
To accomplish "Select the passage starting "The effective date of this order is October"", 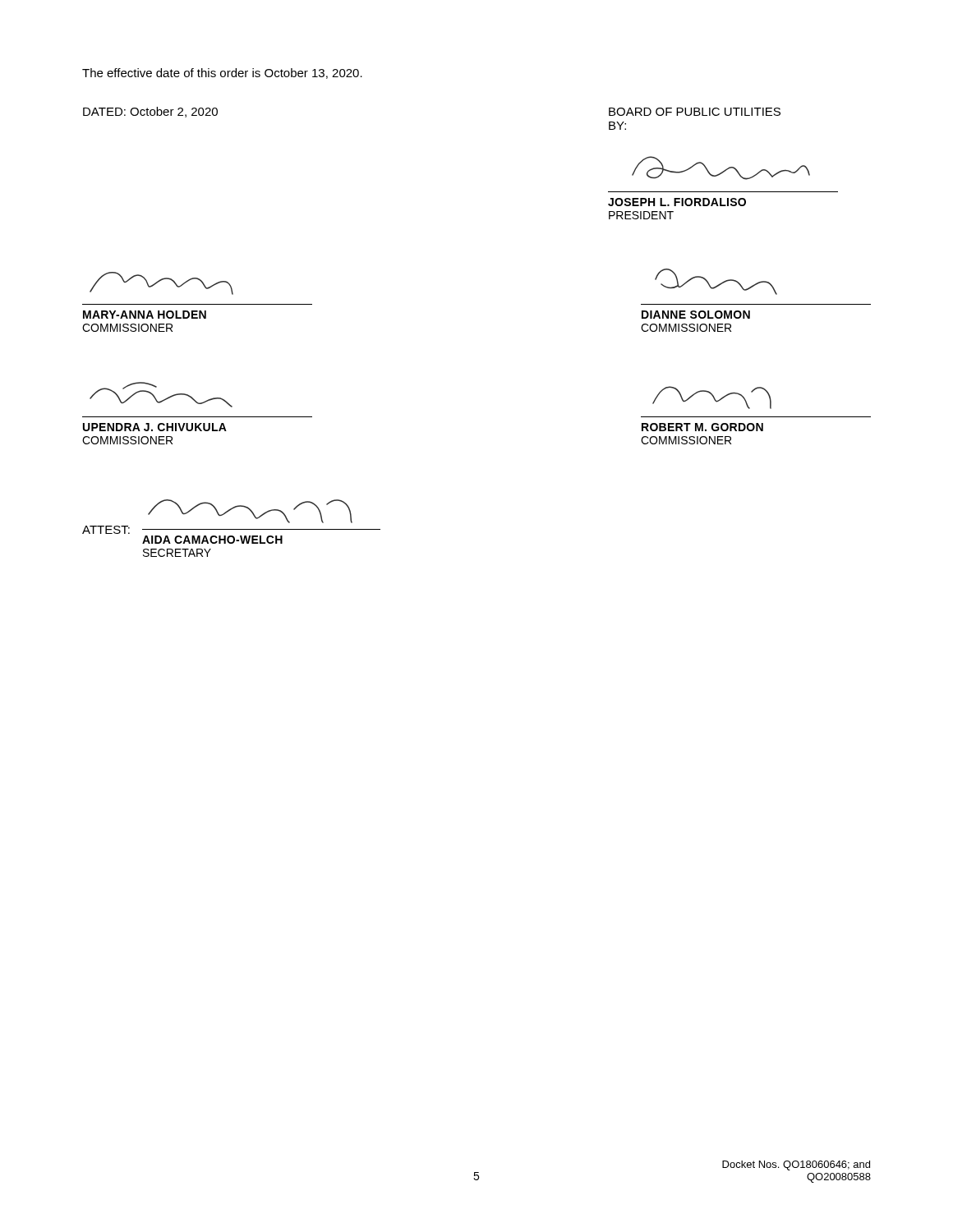I will (x=222, y=73).
